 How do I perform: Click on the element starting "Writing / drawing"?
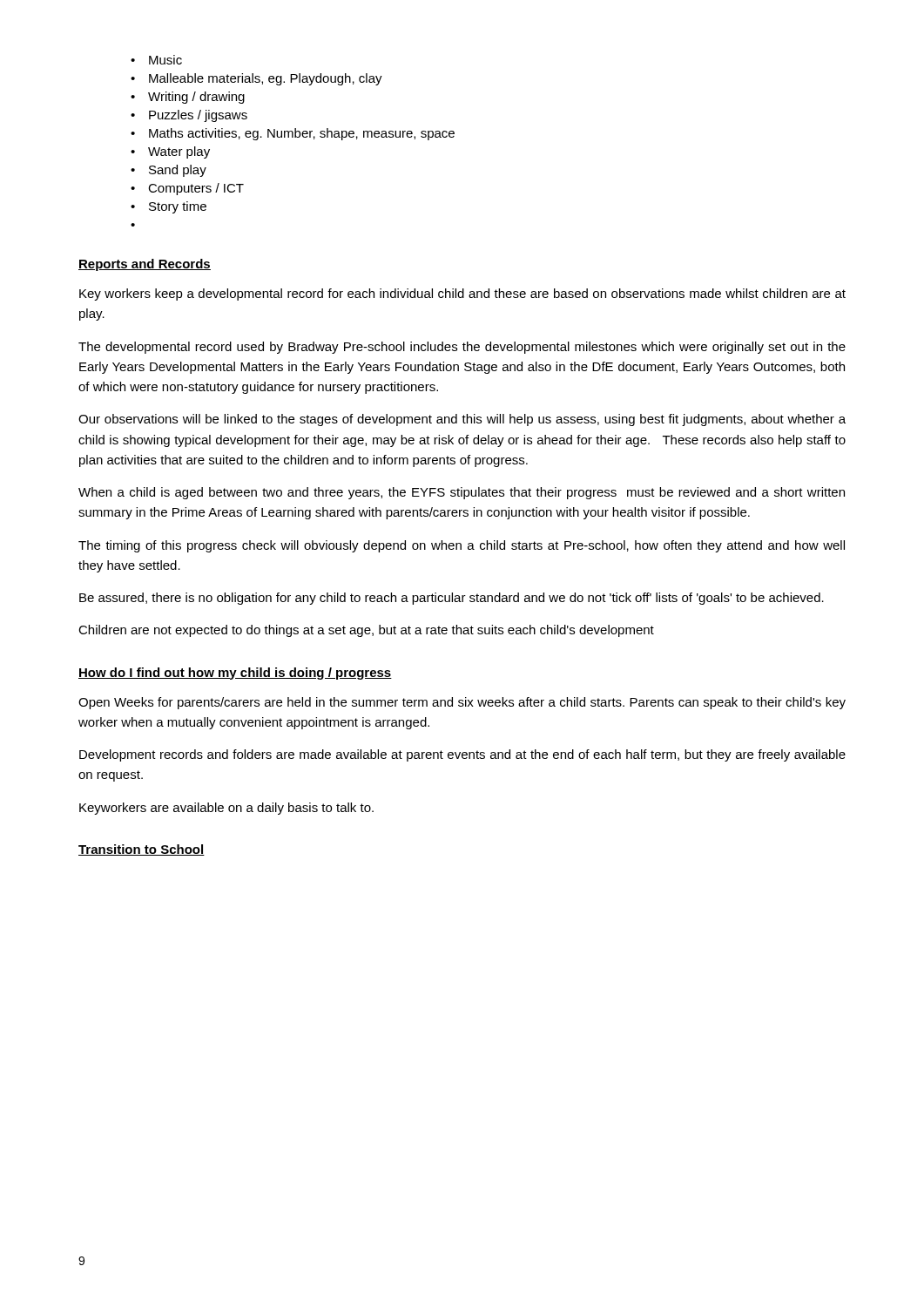click(188, 98)
